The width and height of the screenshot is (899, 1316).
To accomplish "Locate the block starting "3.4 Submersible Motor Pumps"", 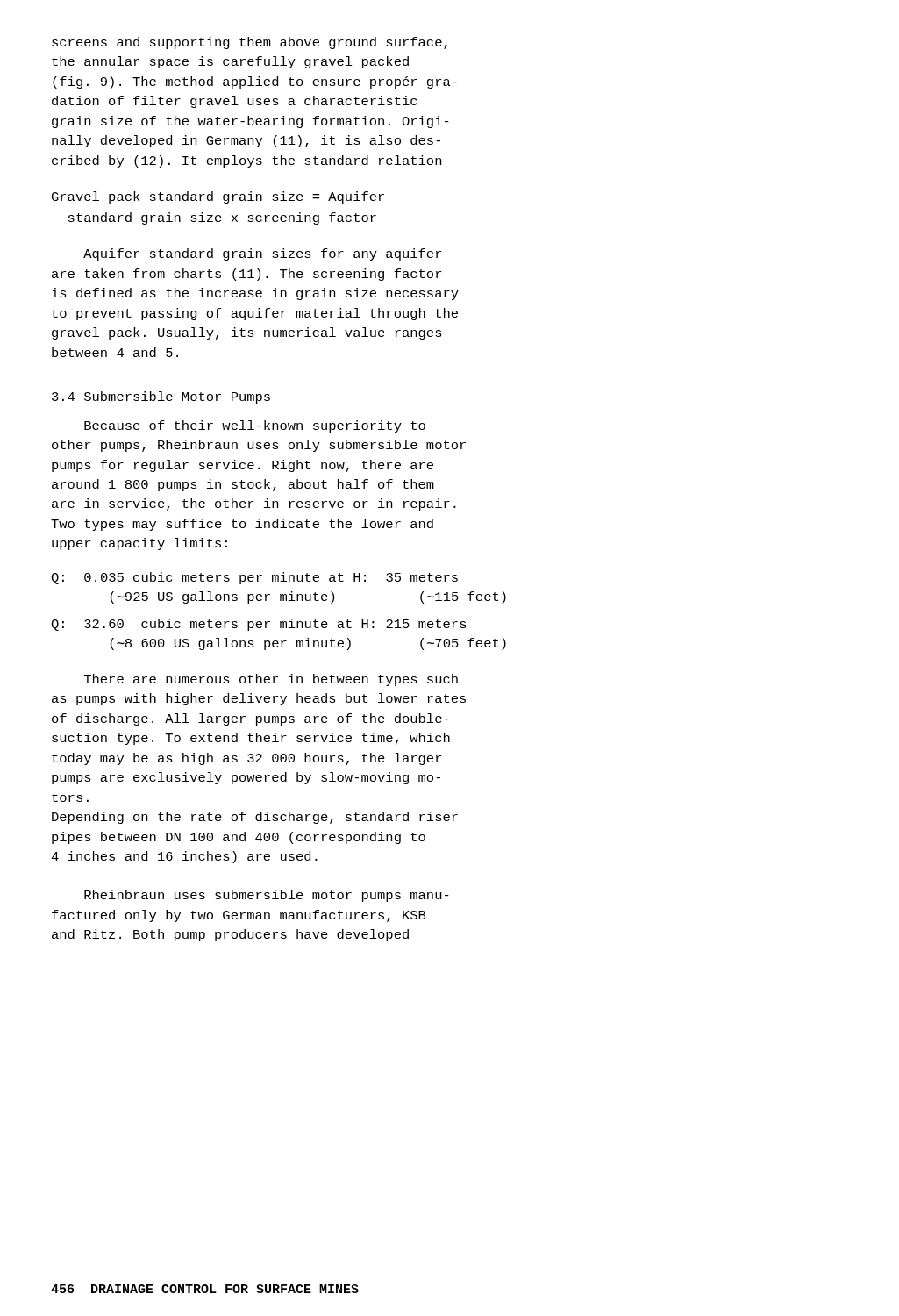I will click(x=161, y=398).
